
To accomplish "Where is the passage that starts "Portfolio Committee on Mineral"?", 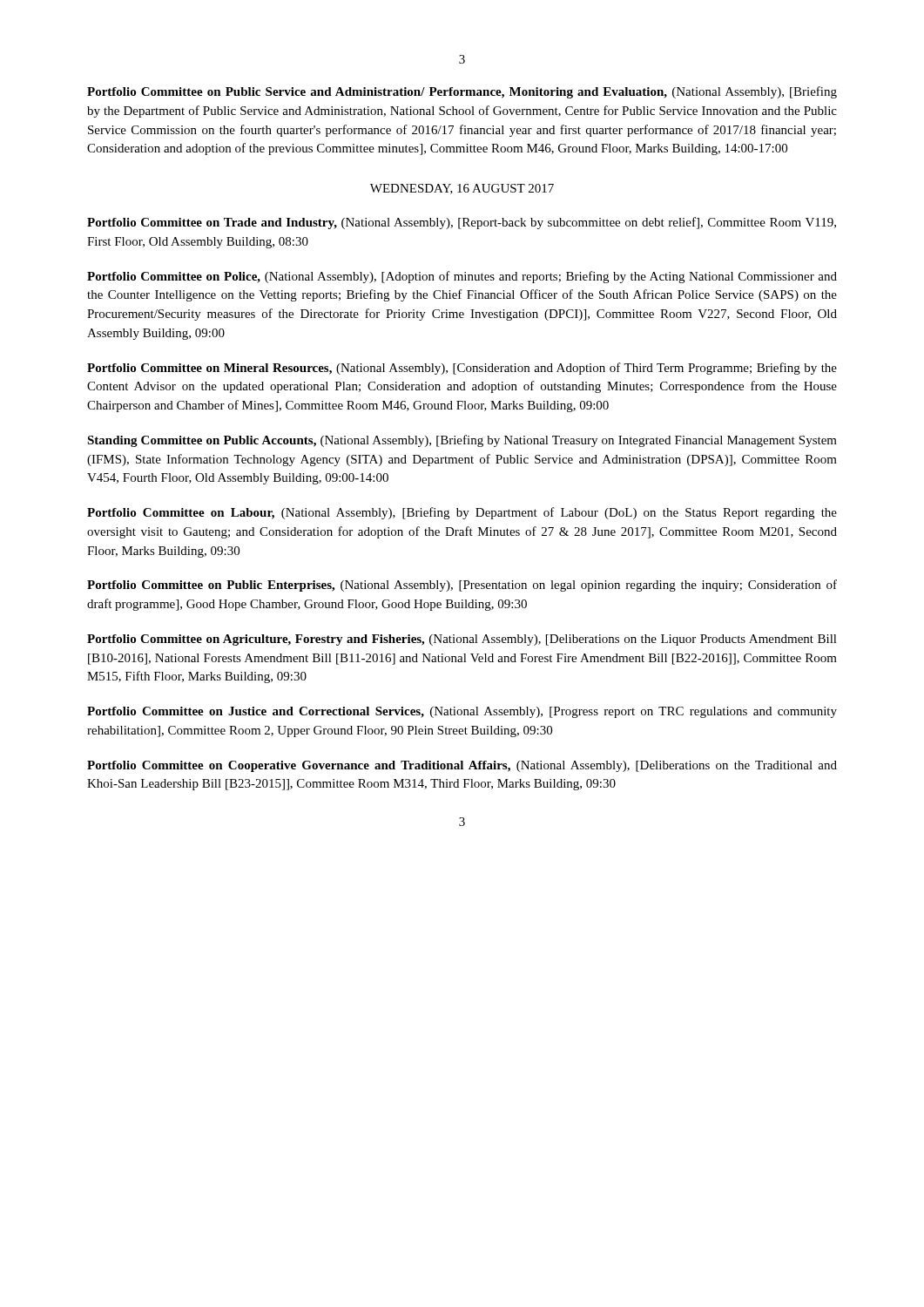I will (462, 386).
